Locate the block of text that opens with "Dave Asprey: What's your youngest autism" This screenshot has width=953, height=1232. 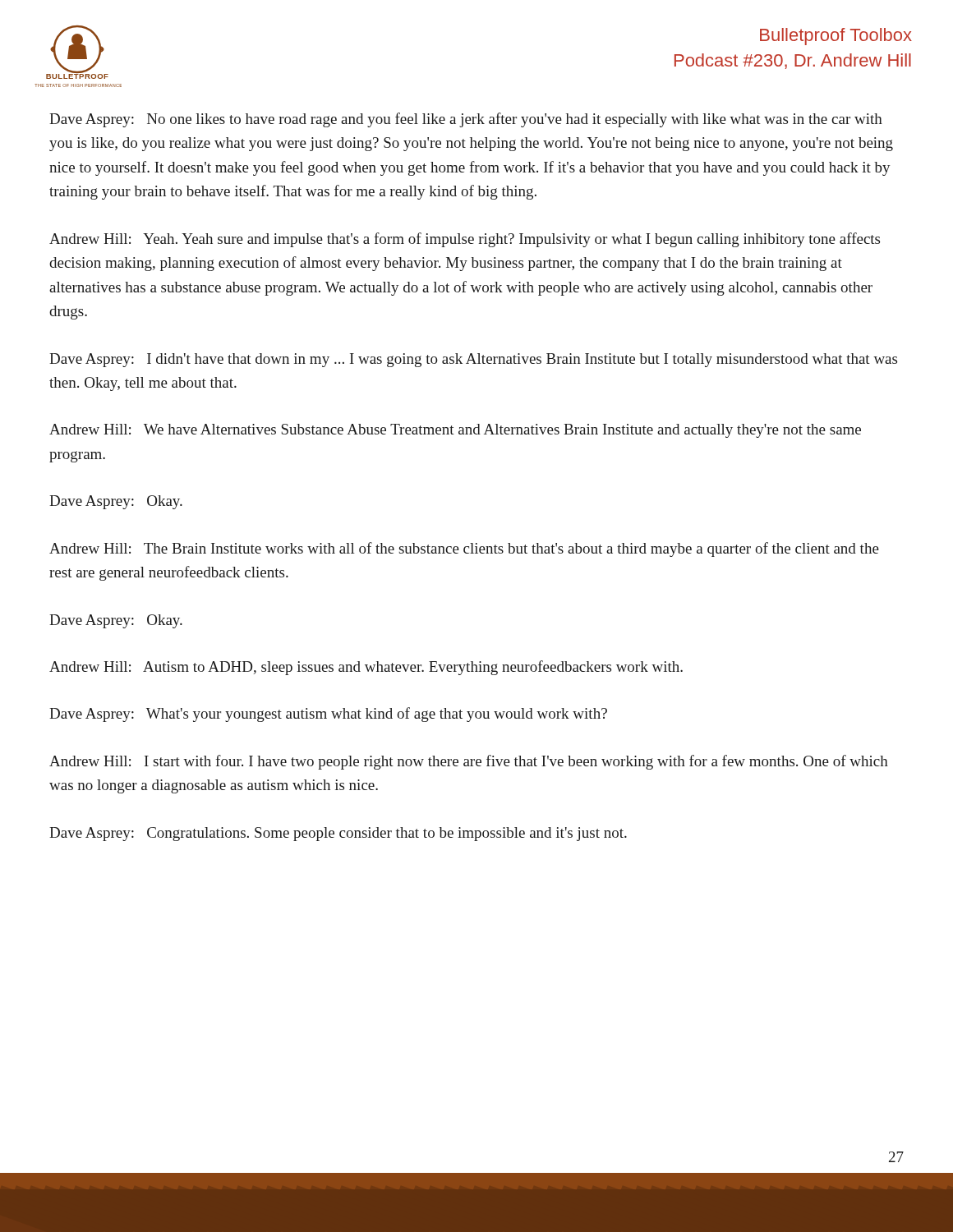(x=328, y=714)
